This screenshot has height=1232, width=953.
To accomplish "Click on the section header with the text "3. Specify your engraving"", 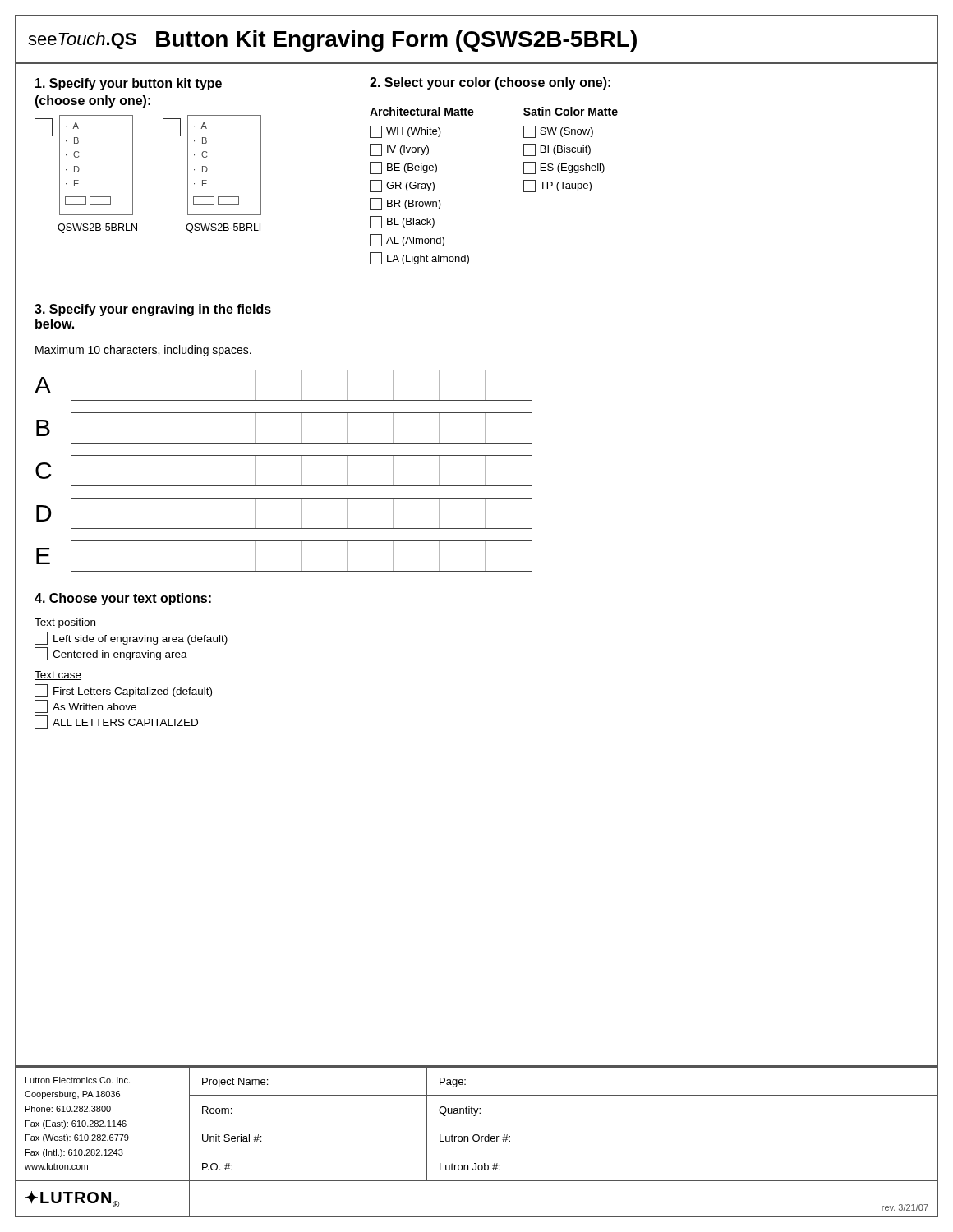I will pos(153,310).
